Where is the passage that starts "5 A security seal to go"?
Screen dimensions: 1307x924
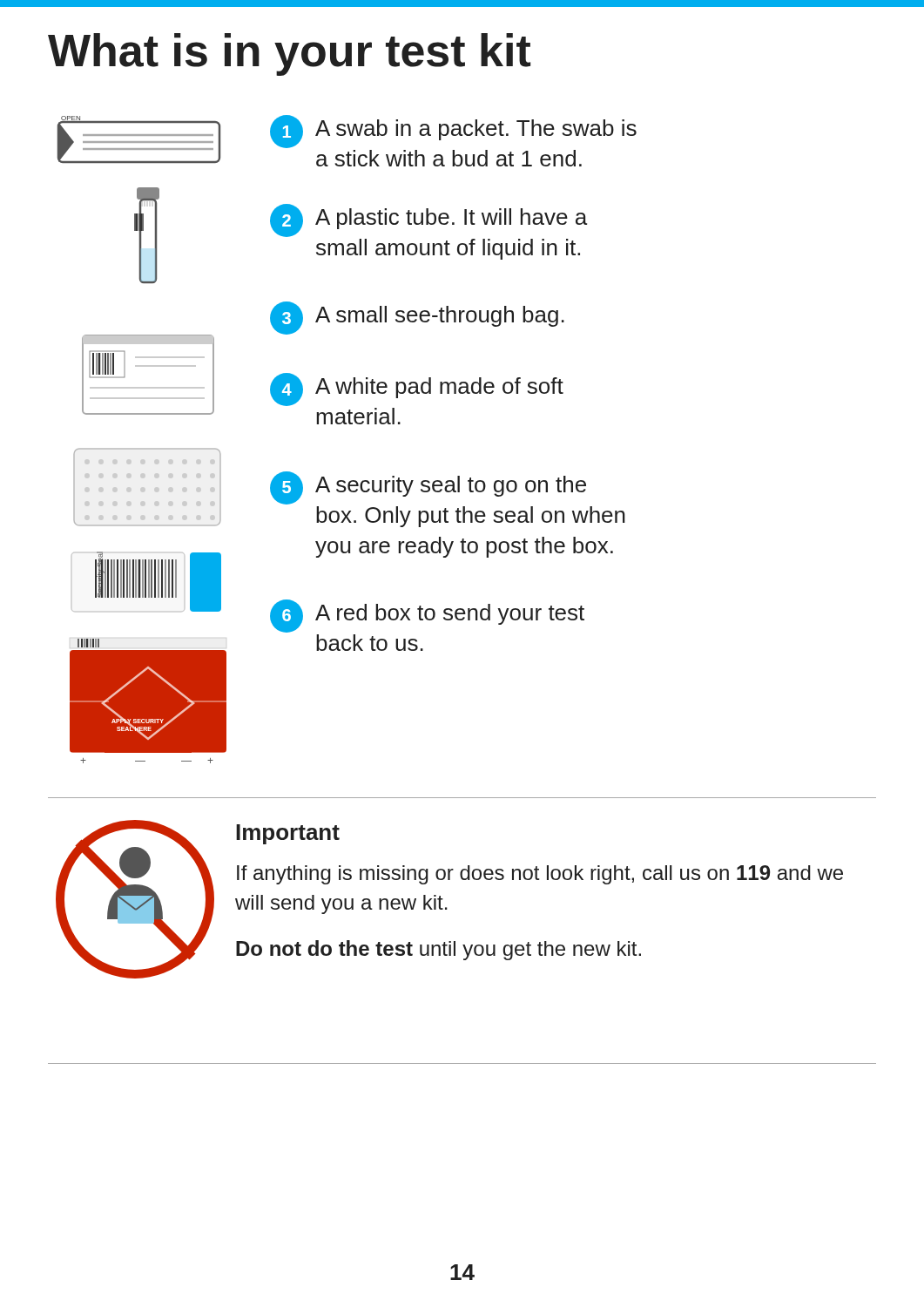(575, 515)
